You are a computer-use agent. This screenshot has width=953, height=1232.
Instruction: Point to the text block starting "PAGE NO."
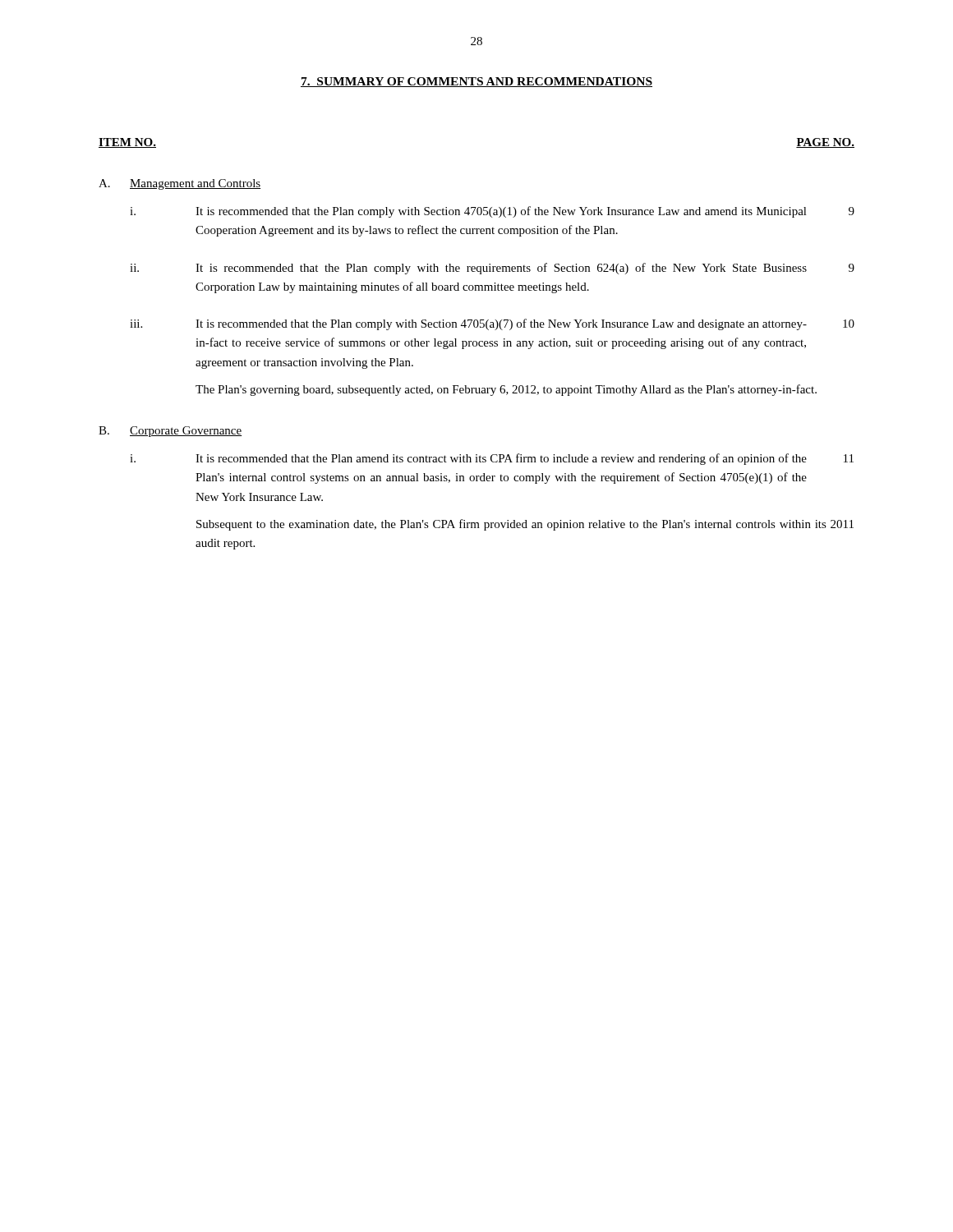pyautogui.click(x=825, y=142)
